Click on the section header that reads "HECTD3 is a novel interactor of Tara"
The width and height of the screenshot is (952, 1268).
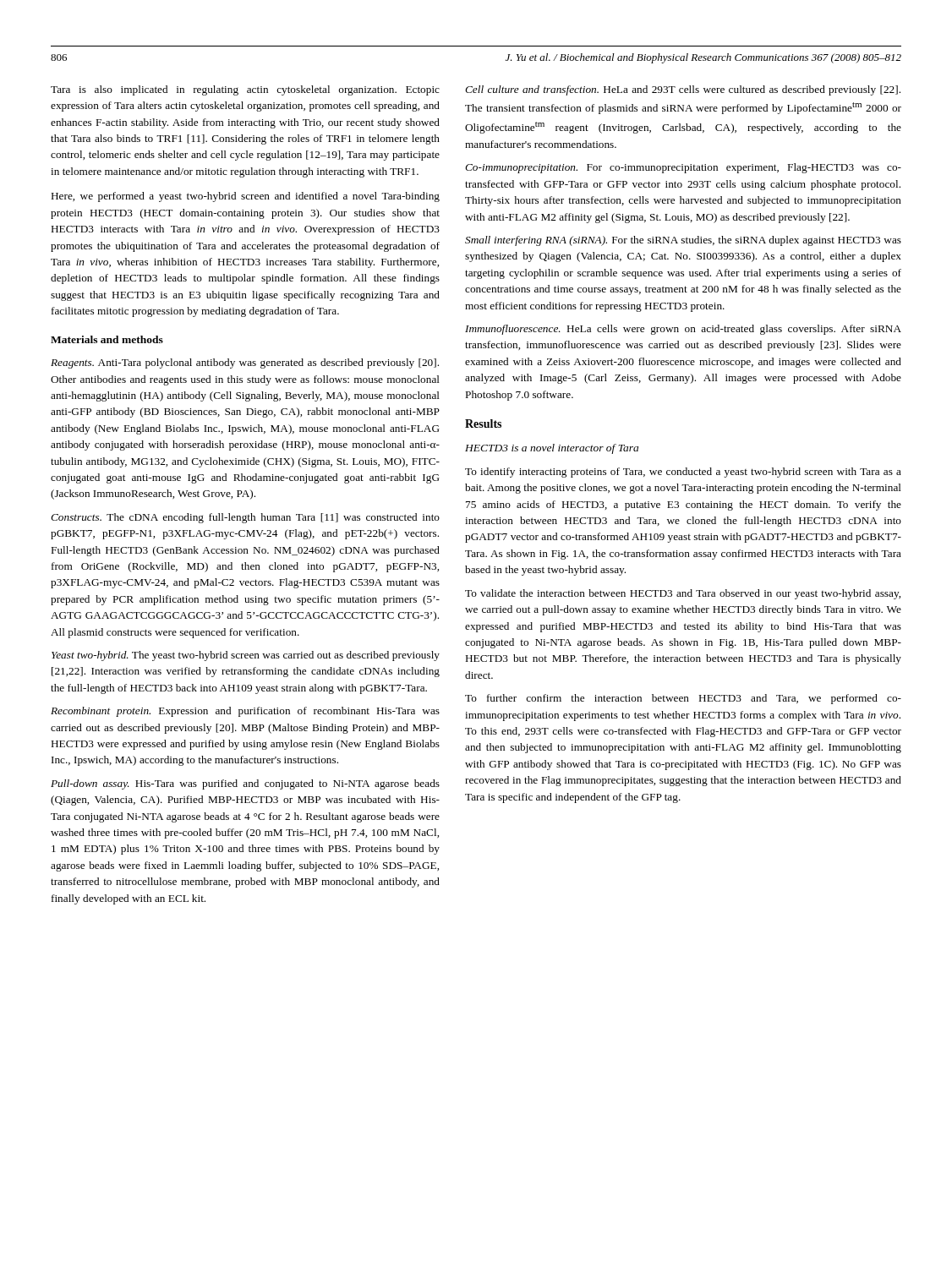552,448
